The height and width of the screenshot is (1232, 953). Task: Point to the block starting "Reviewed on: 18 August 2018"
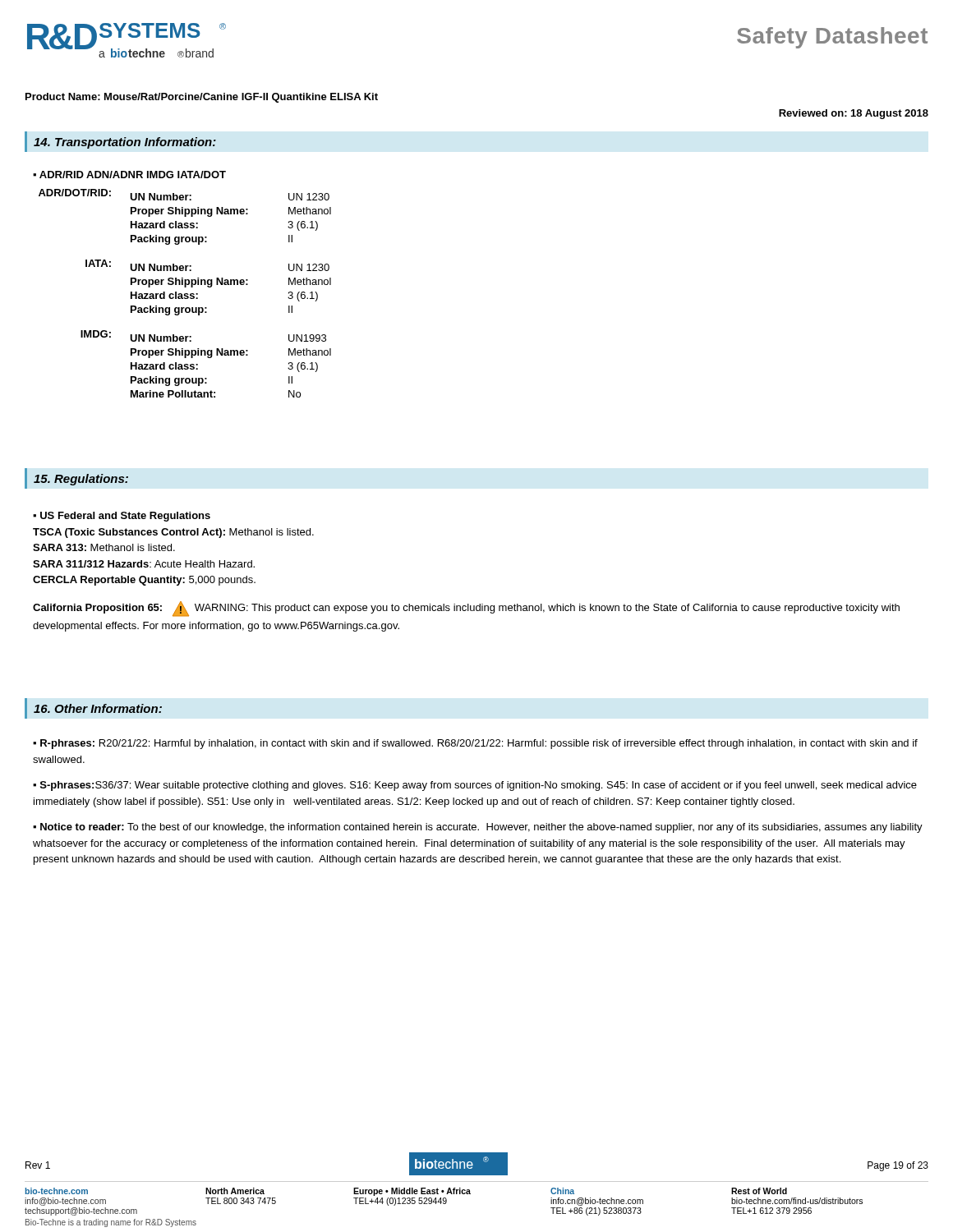tap(853, 113)
